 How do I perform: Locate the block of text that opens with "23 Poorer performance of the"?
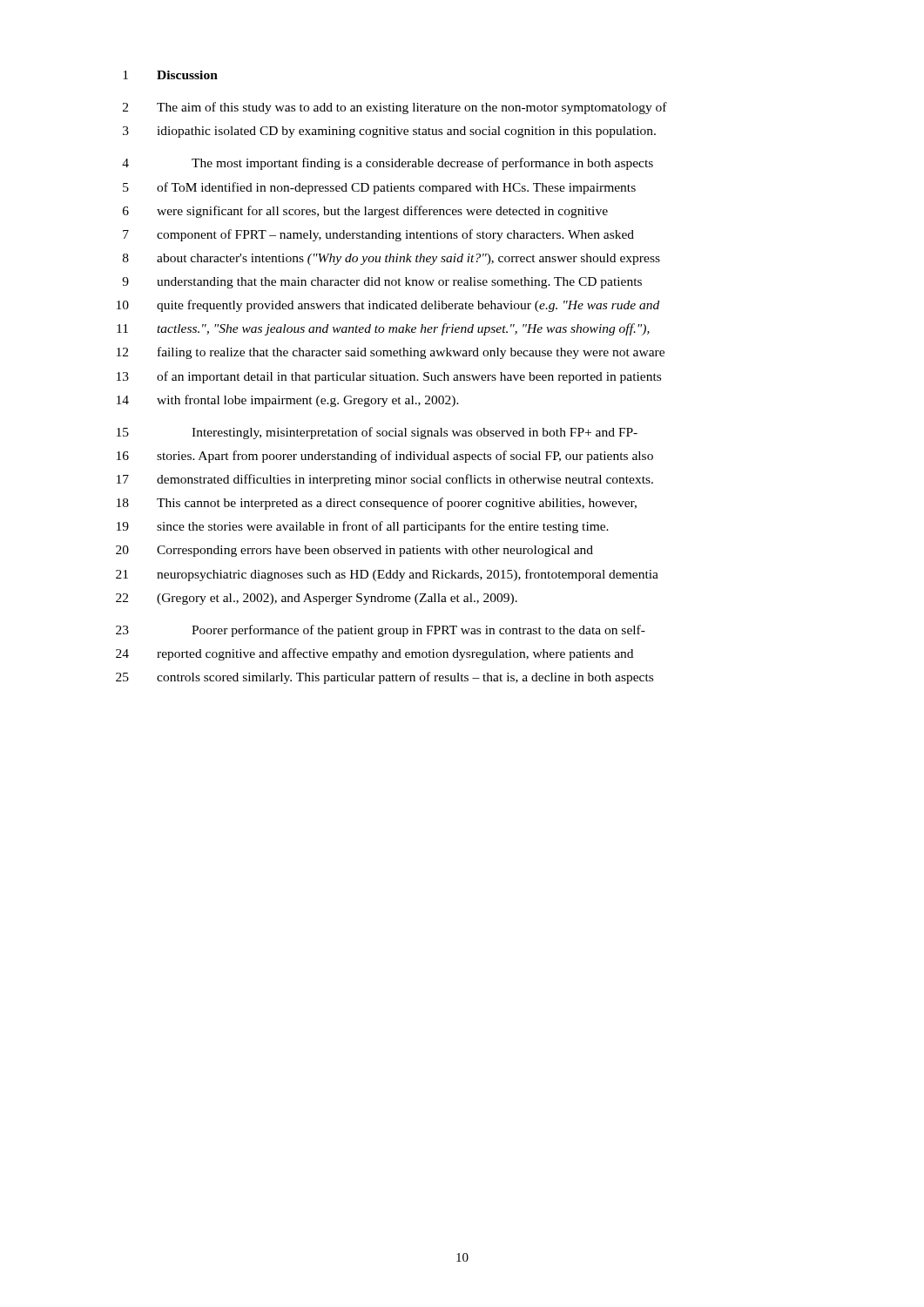462,653
